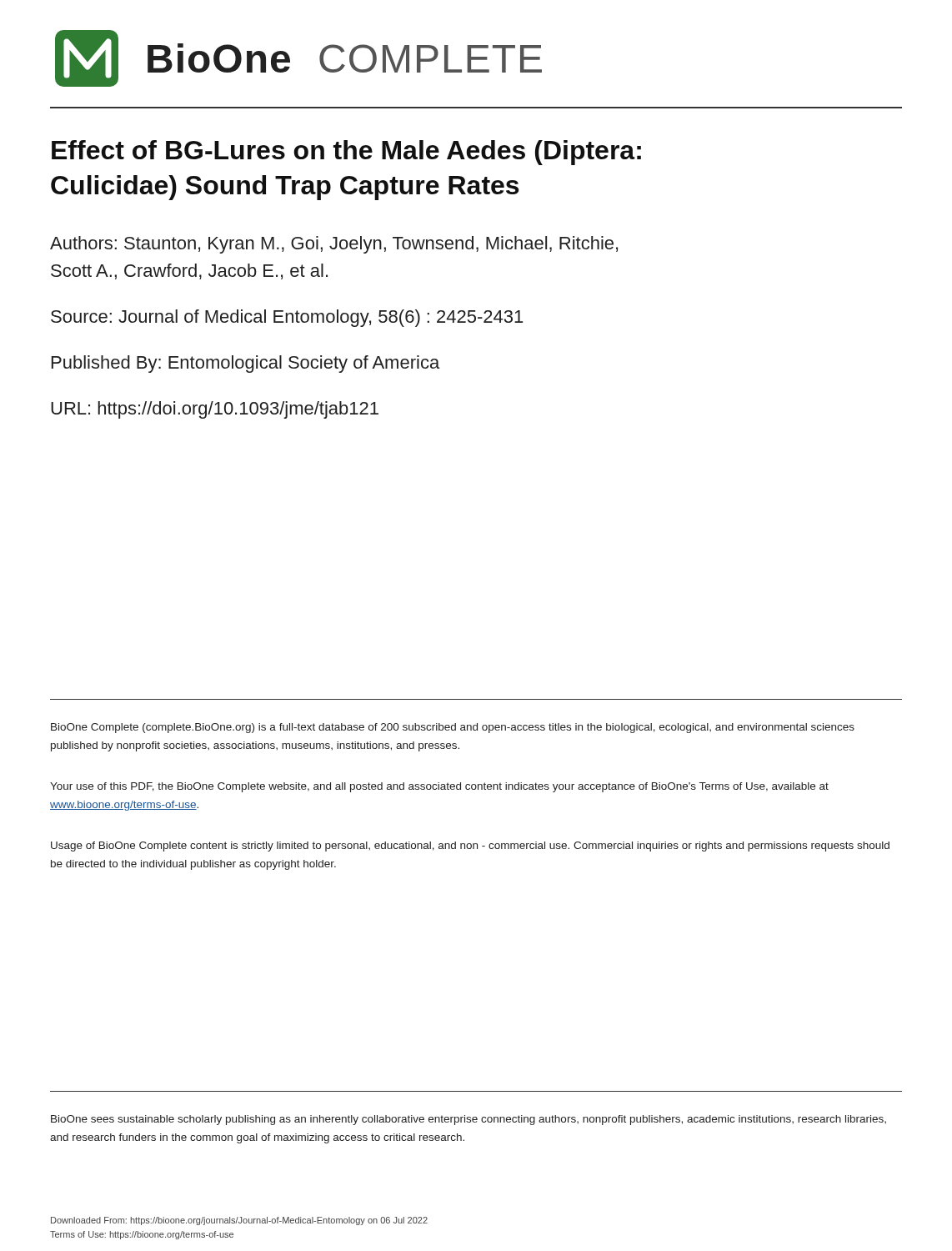Point to the passage starting "BioOne Complete (complete.BioOne.org) is a full-text database"
952x1251 pixels.
click(x=452, y=736)
